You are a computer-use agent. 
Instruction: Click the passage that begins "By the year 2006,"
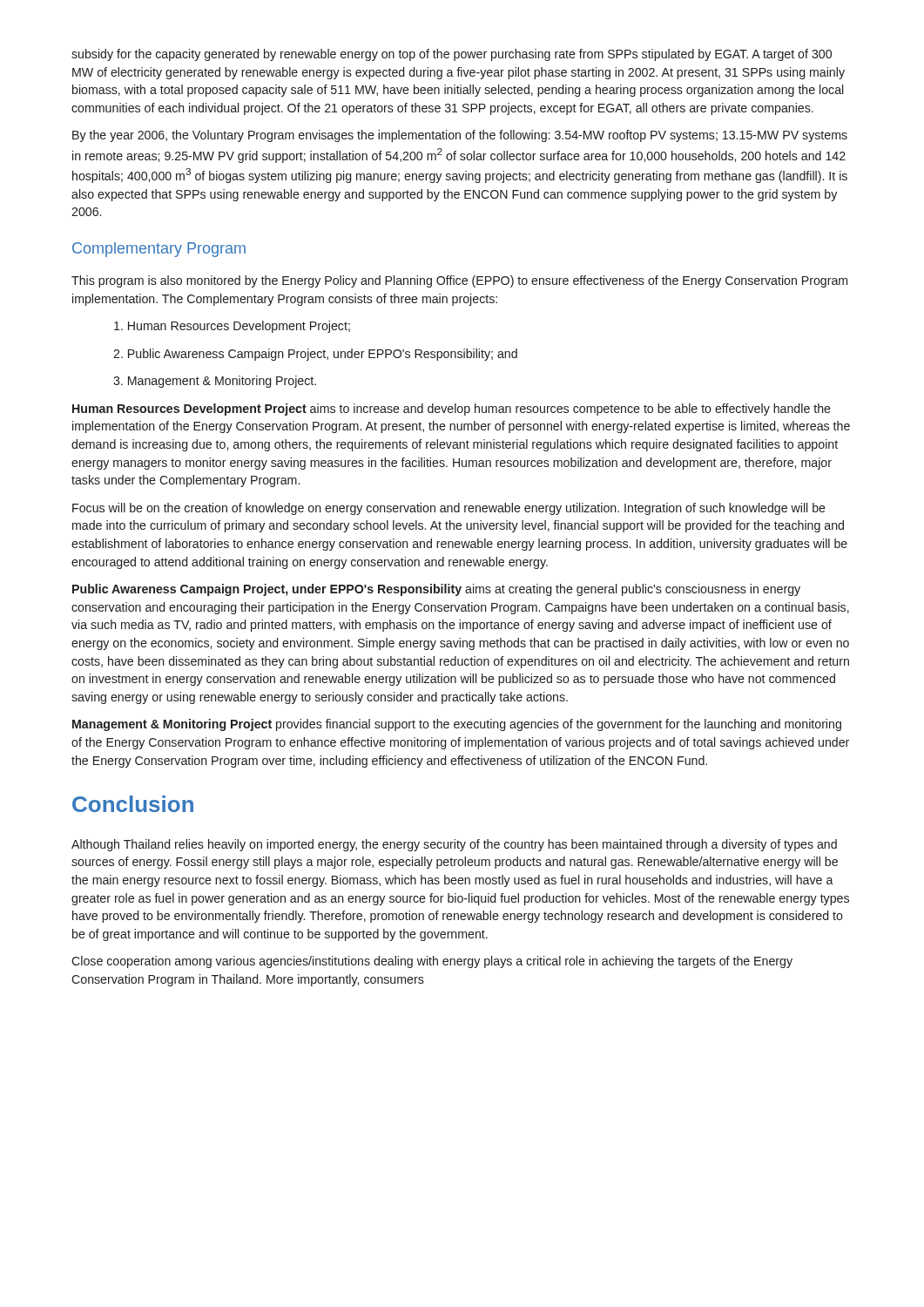point(462,174)
